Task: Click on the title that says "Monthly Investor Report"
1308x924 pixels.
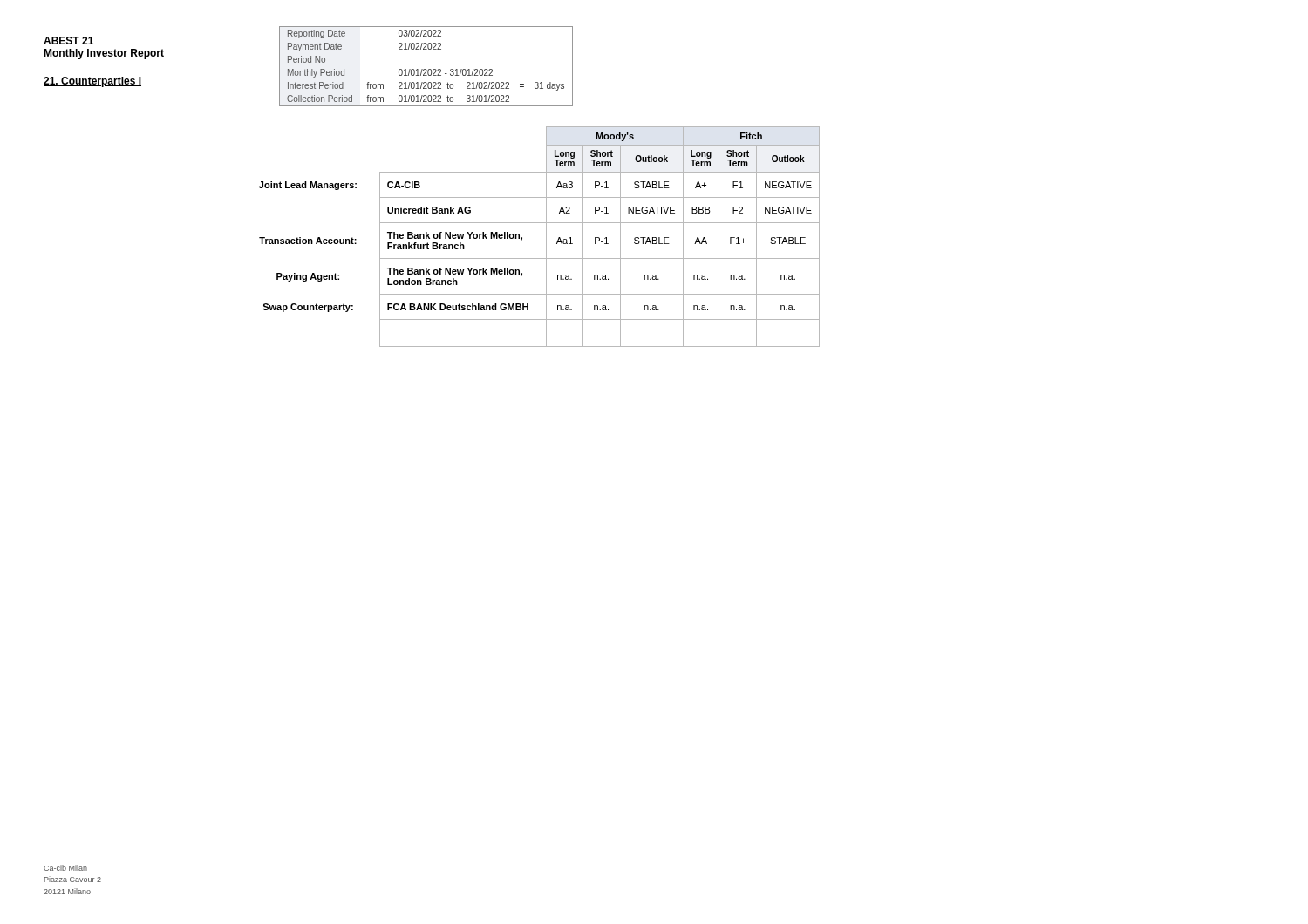Action: (x=104, y=53)
